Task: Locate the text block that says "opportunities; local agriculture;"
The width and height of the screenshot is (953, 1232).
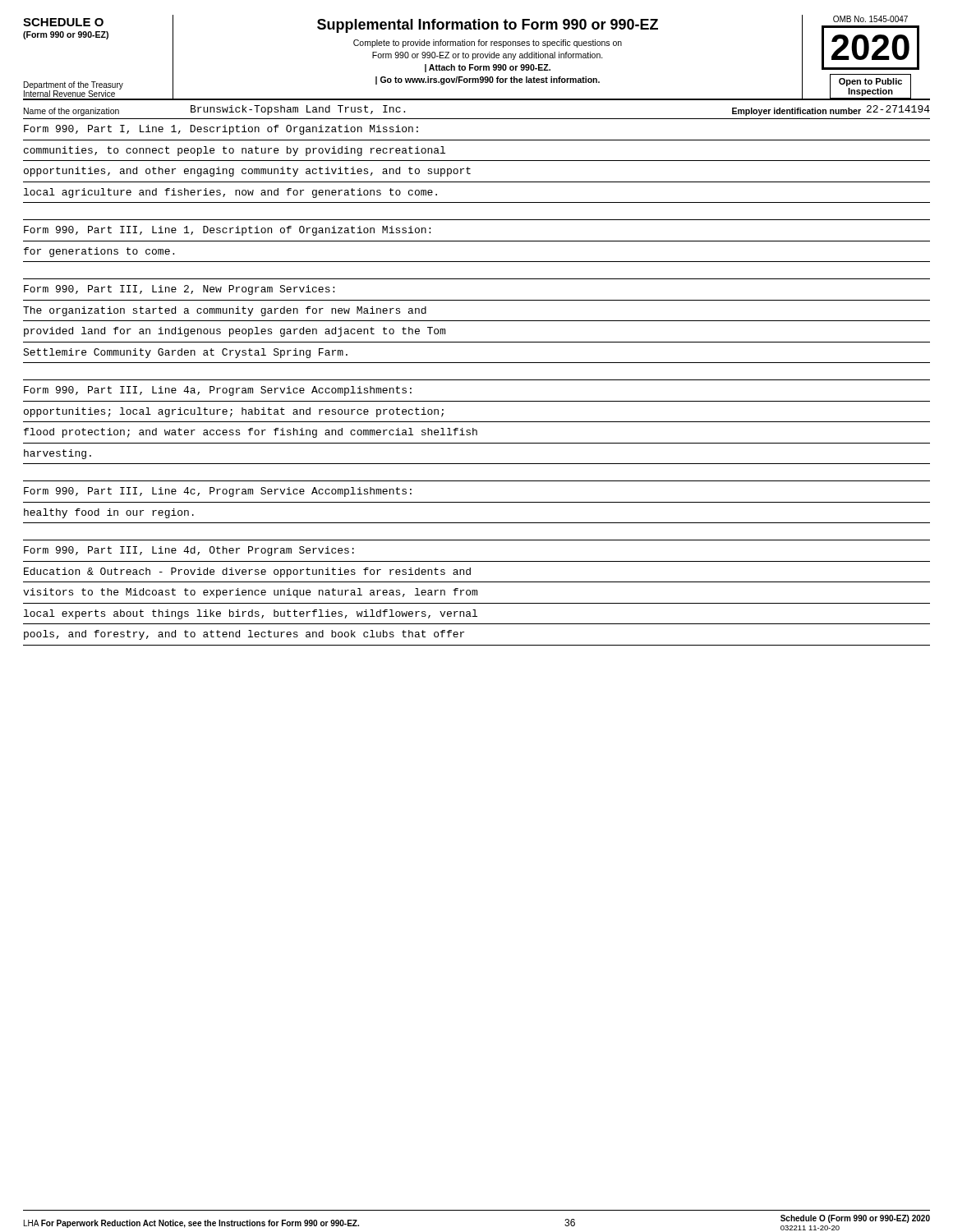Action: click(234, 411)
